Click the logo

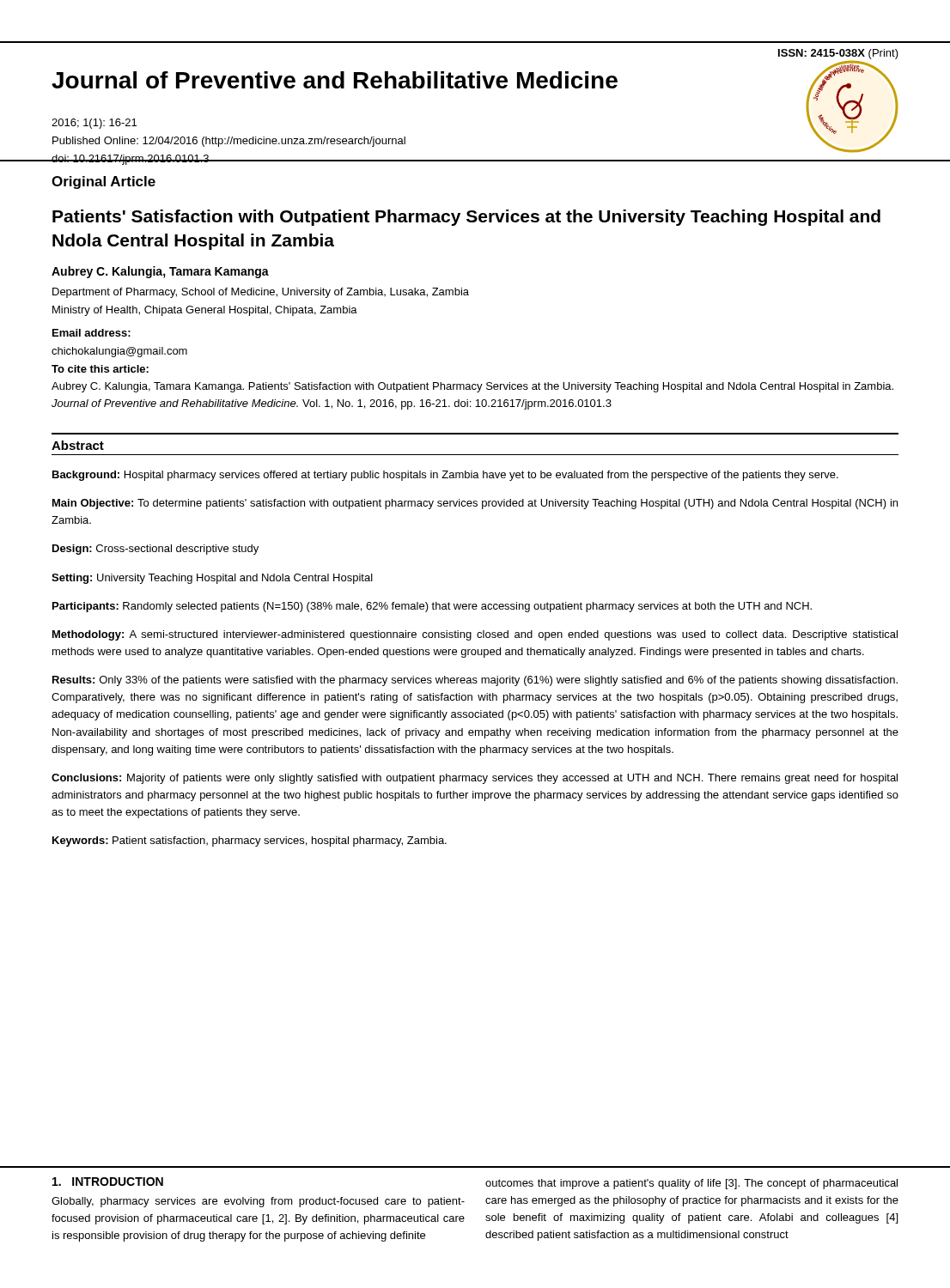pos(852,107)
